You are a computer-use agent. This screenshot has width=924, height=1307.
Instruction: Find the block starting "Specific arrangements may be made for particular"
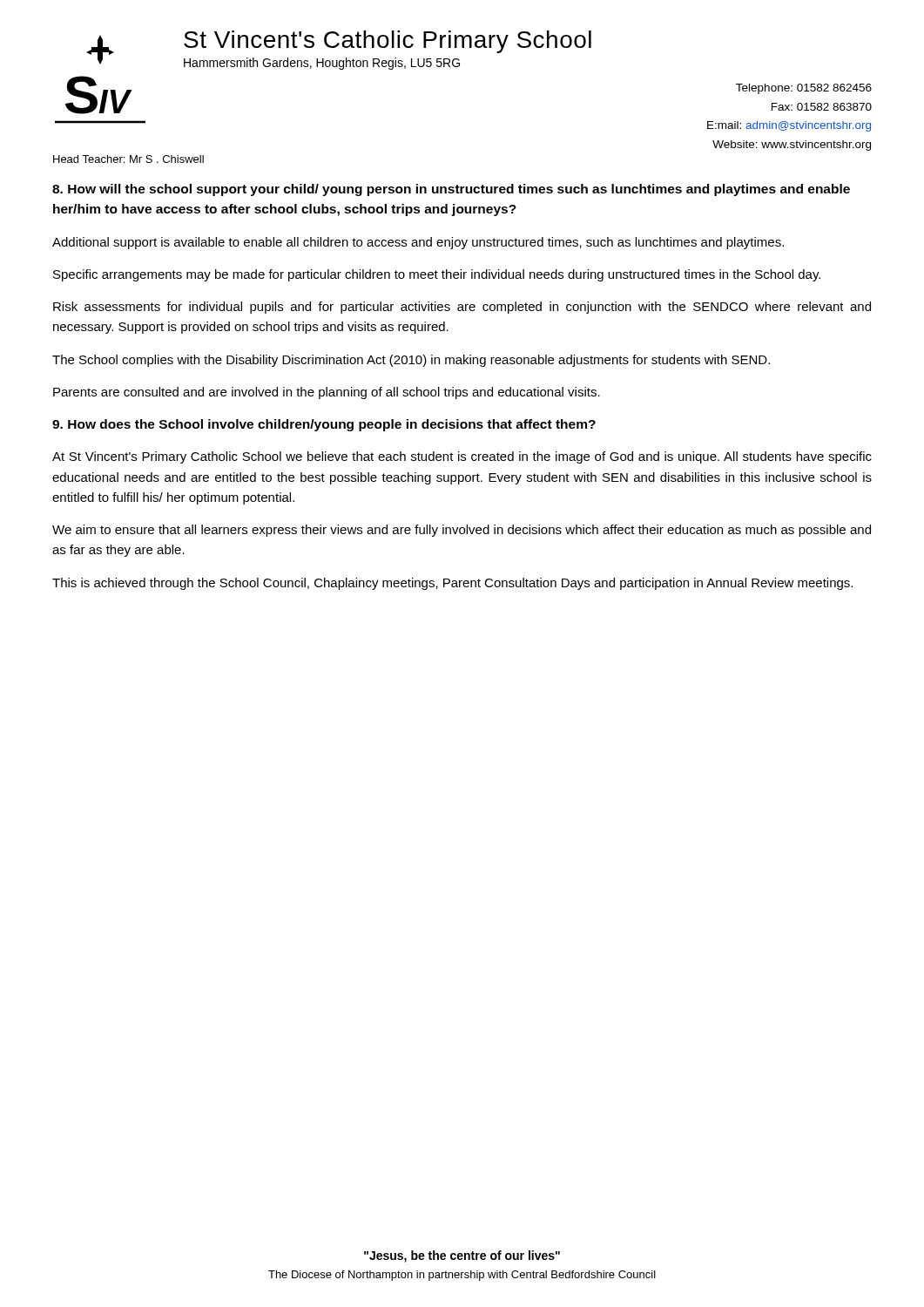coord(437,274)
